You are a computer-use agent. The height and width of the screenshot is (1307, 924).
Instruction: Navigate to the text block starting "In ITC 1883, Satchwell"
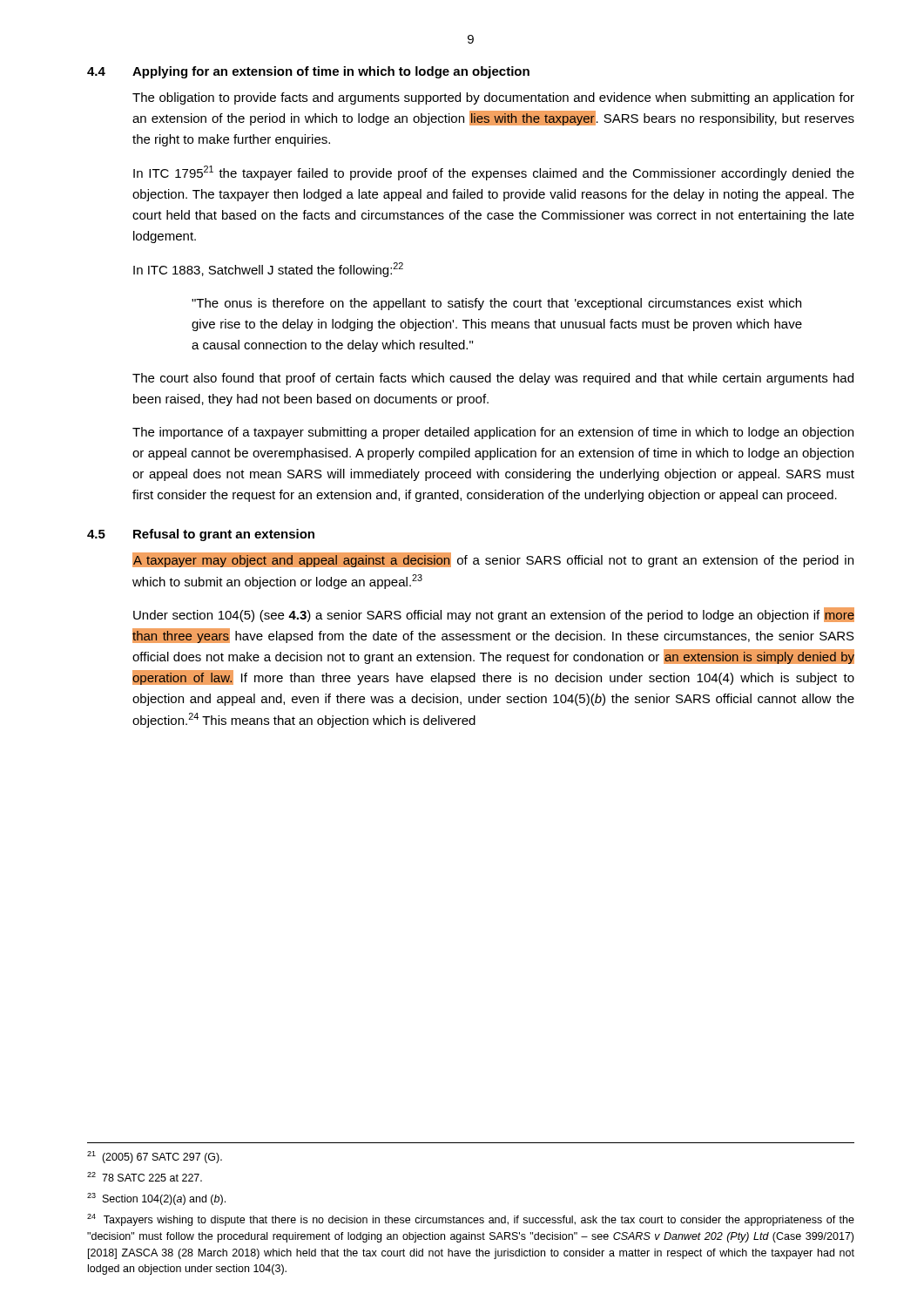(x=268, y=269)
